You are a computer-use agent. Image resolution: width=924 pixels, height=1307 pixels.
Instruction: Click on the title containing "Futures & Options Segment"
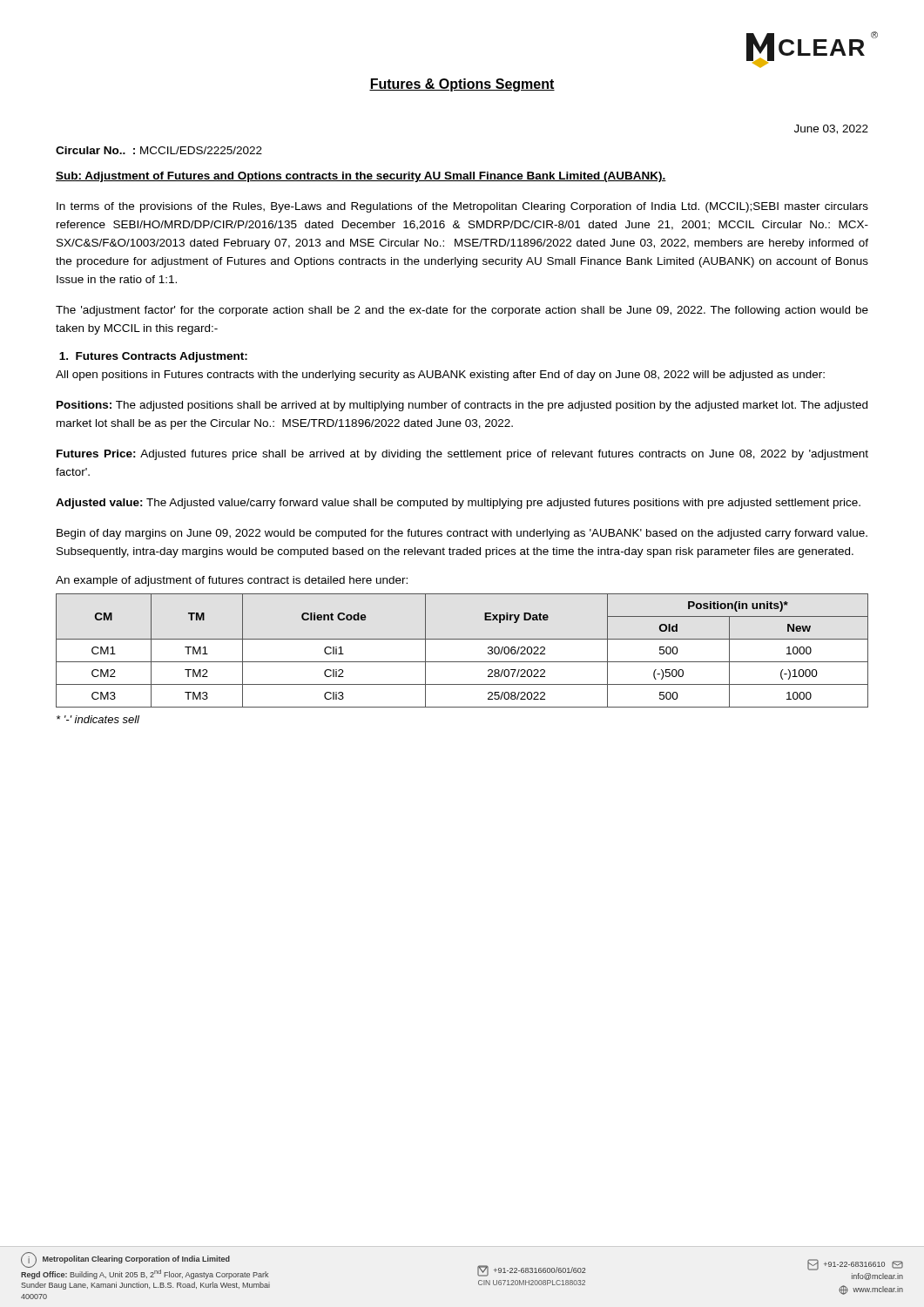tap(462, 84)
